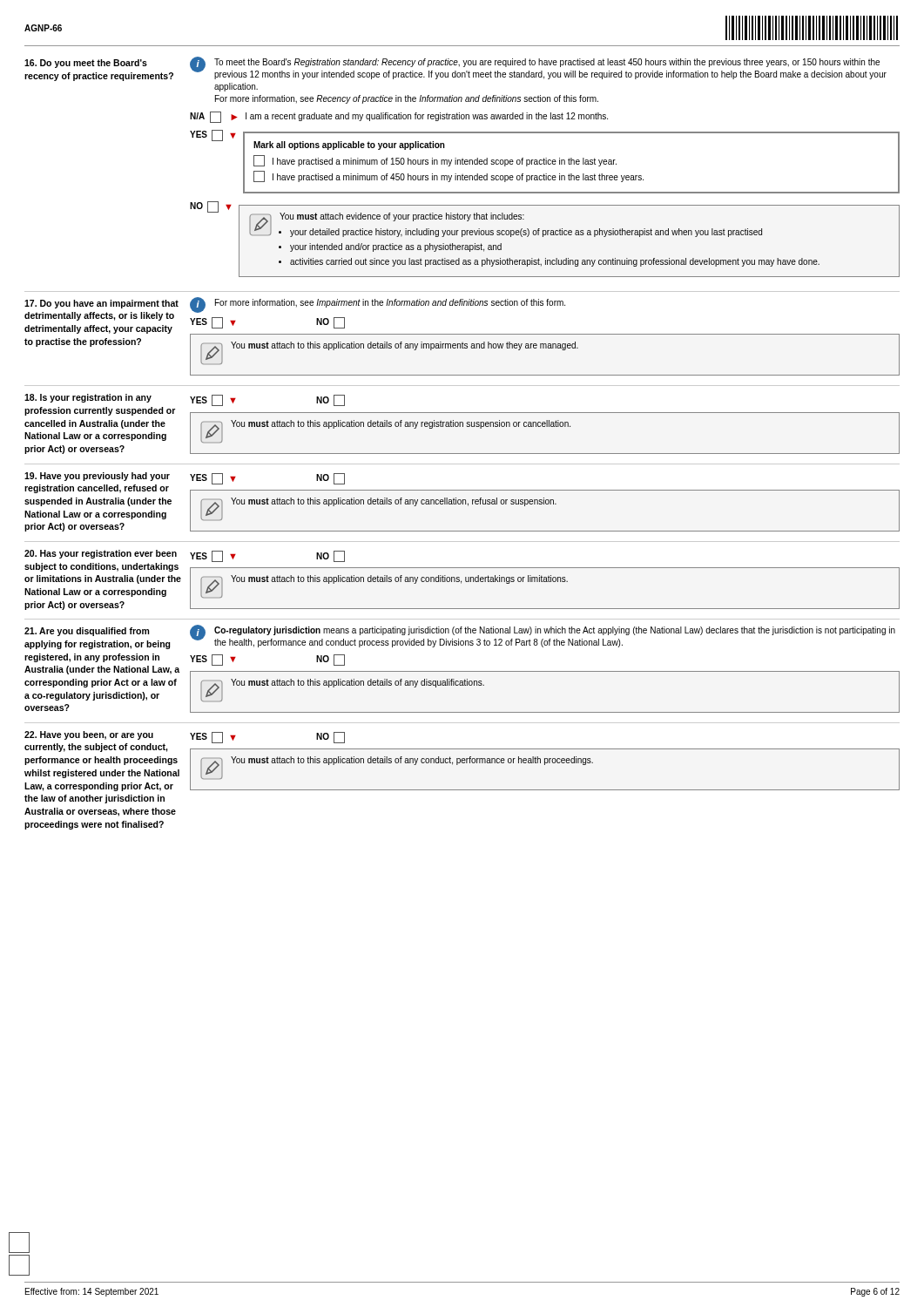The image size is (924, 1307).
Task: Find the region starting "16. Do you meet"
Action: [x=99, y=69]
